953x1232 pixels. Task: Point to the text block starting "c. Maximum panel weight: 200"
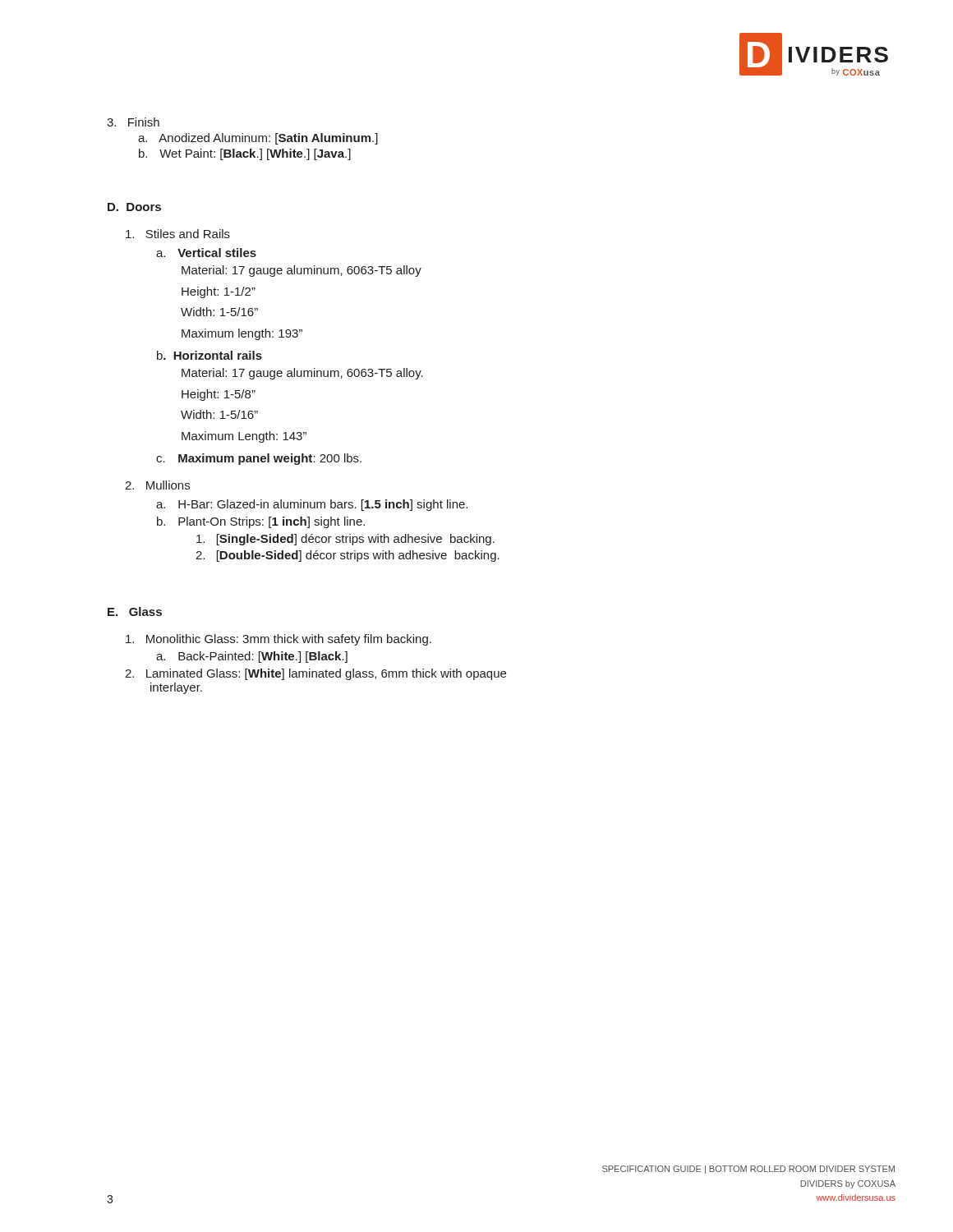259,458
